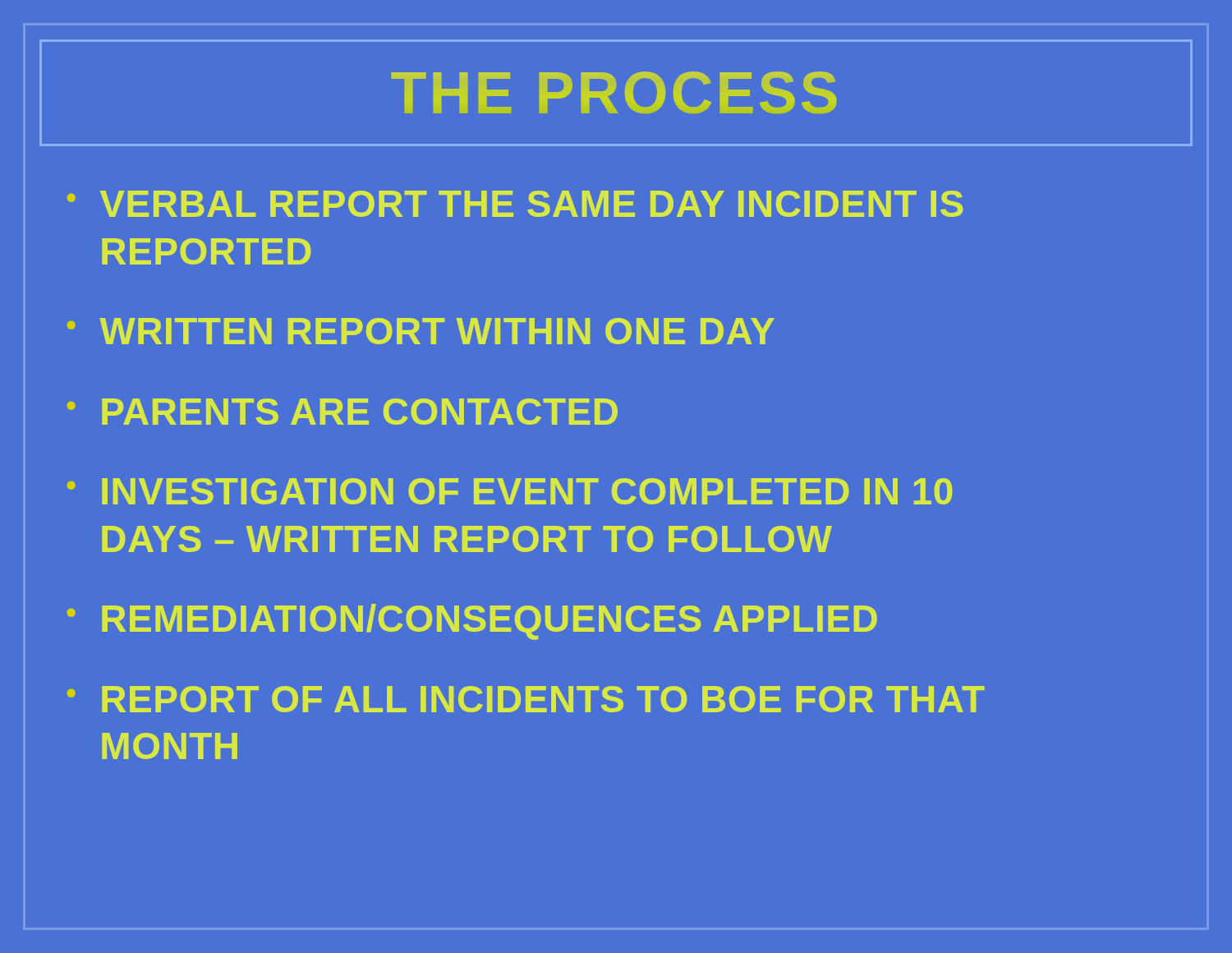
Task: Select the title that says "THE PROCESS"
Action: click(616, 93)
